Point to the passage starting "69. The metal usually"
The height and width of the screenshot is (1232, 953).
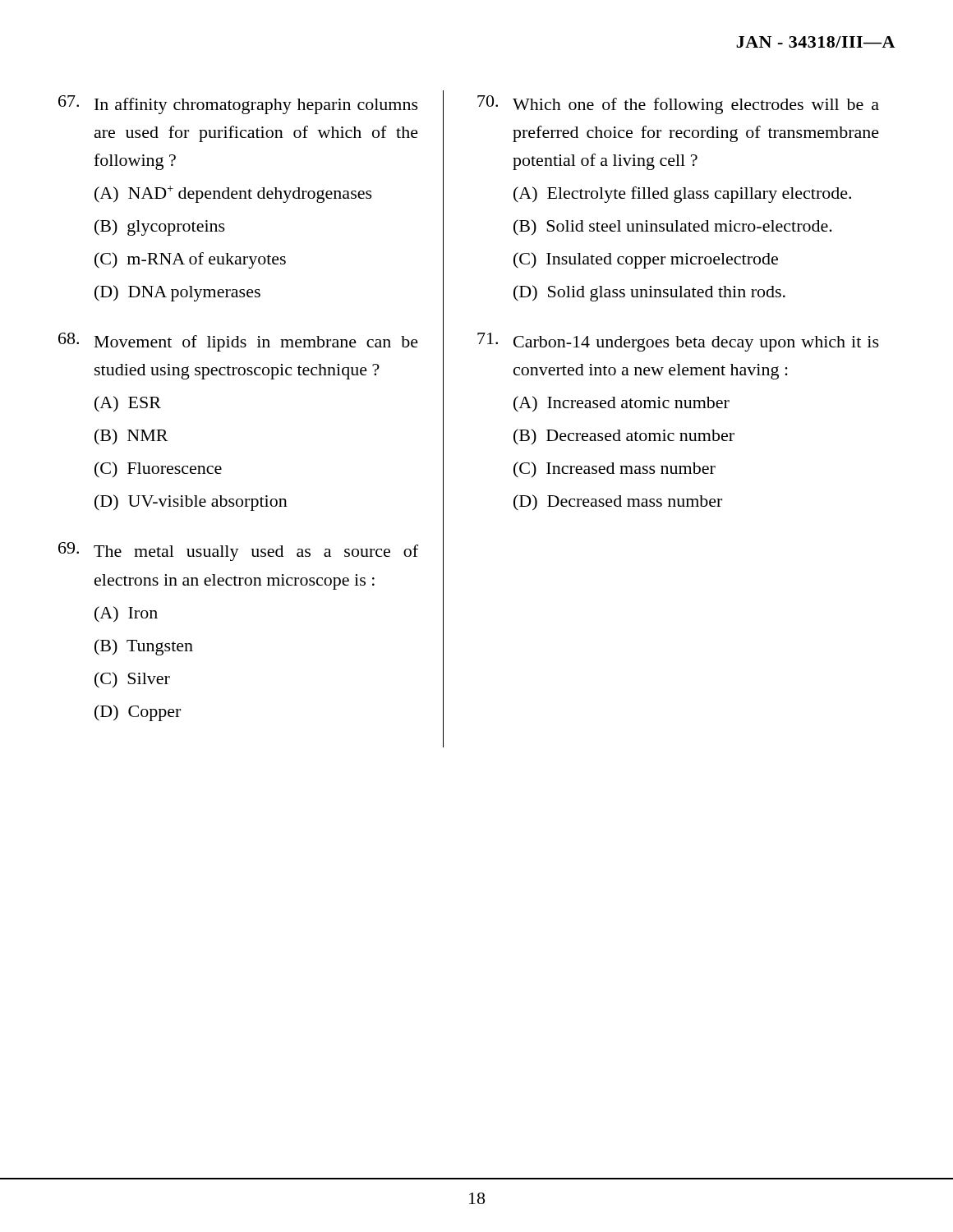coord(238,552)
